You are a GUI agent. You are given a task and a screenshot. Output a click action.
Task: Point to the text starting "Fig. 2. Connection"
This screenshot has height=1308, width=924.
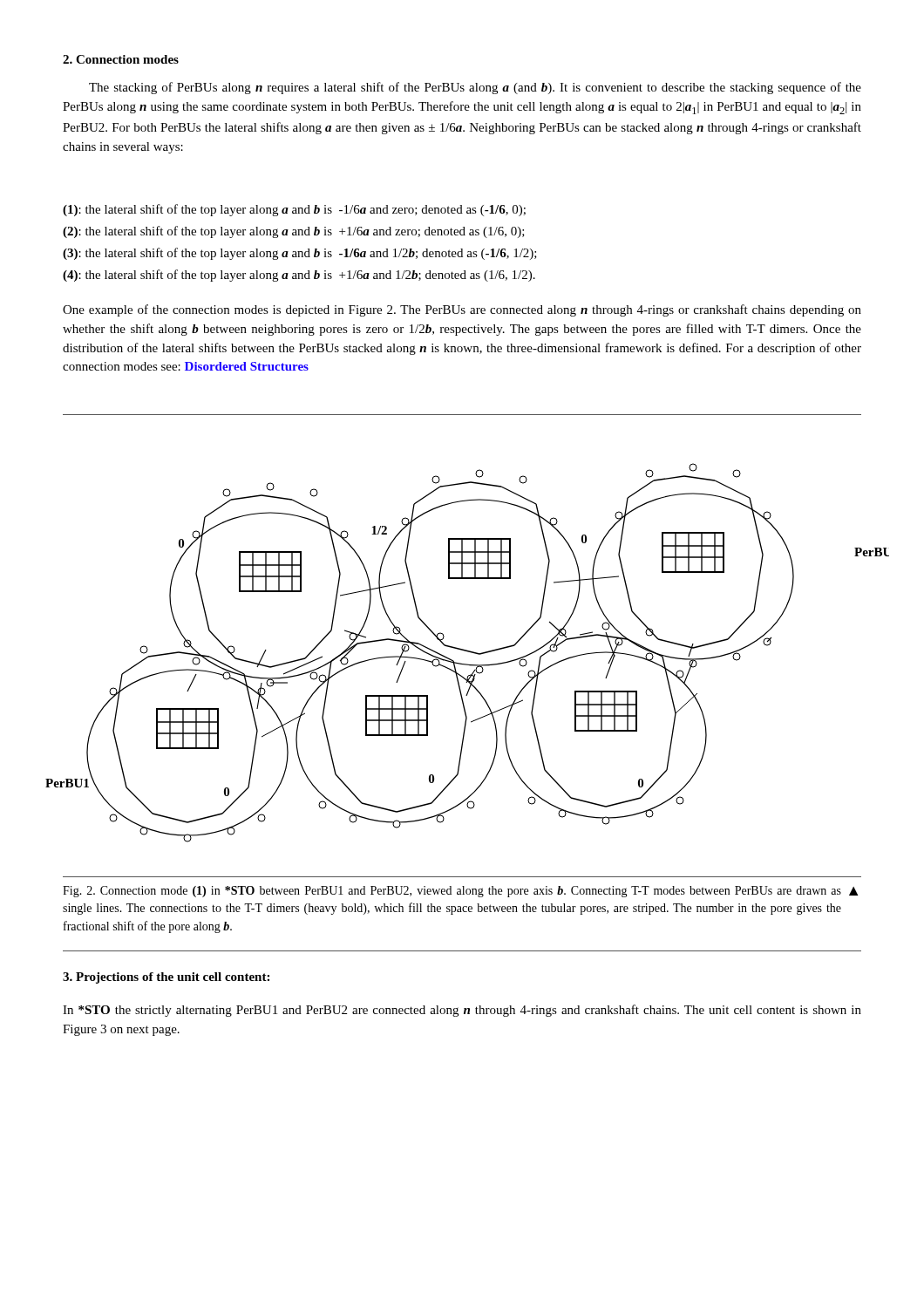point(452,908)
